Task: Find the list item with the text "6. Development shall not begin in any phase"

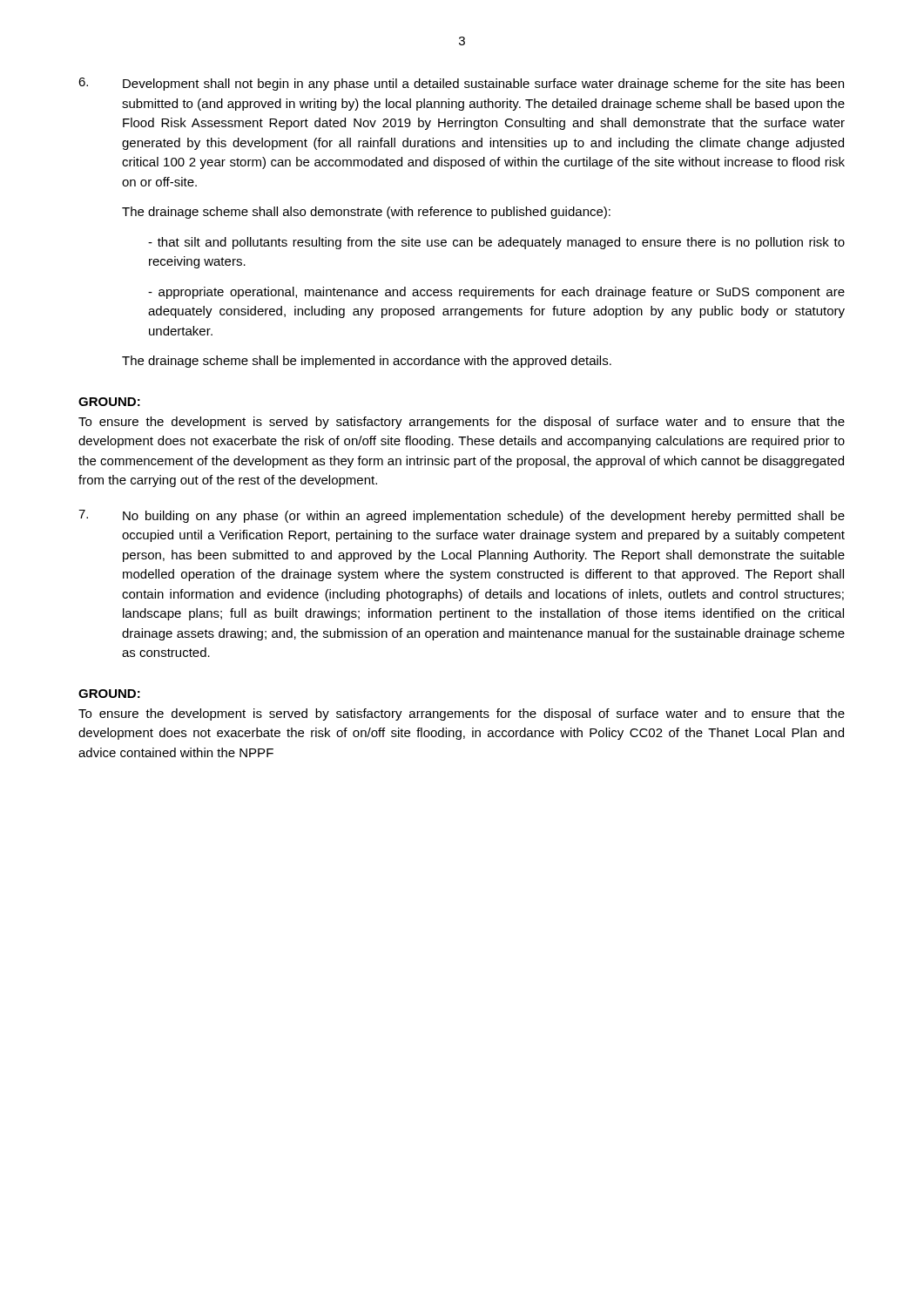Action: (462, 228)
